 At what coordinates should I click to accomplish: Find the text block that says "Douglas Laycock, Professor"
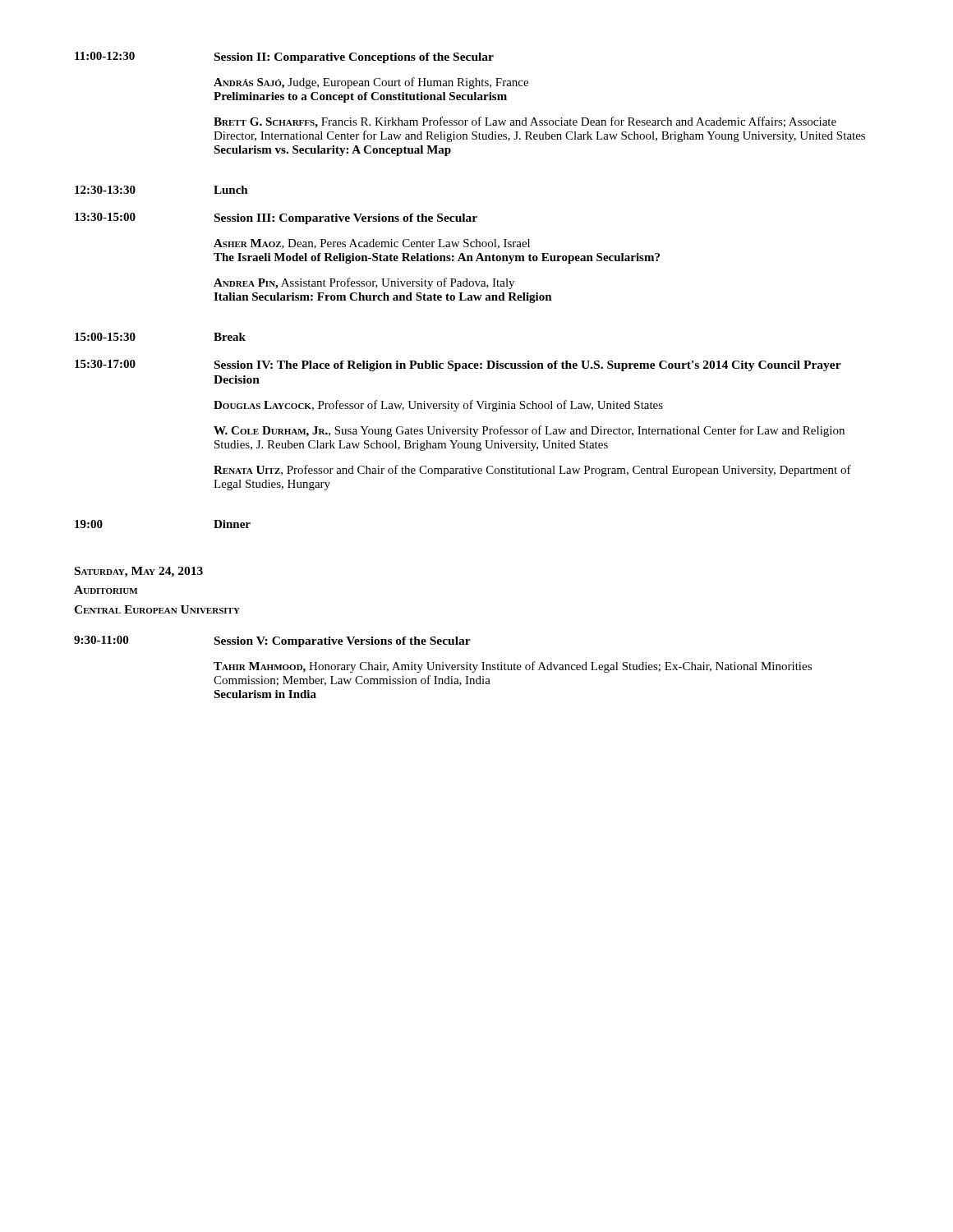click(x=438, y=405)
